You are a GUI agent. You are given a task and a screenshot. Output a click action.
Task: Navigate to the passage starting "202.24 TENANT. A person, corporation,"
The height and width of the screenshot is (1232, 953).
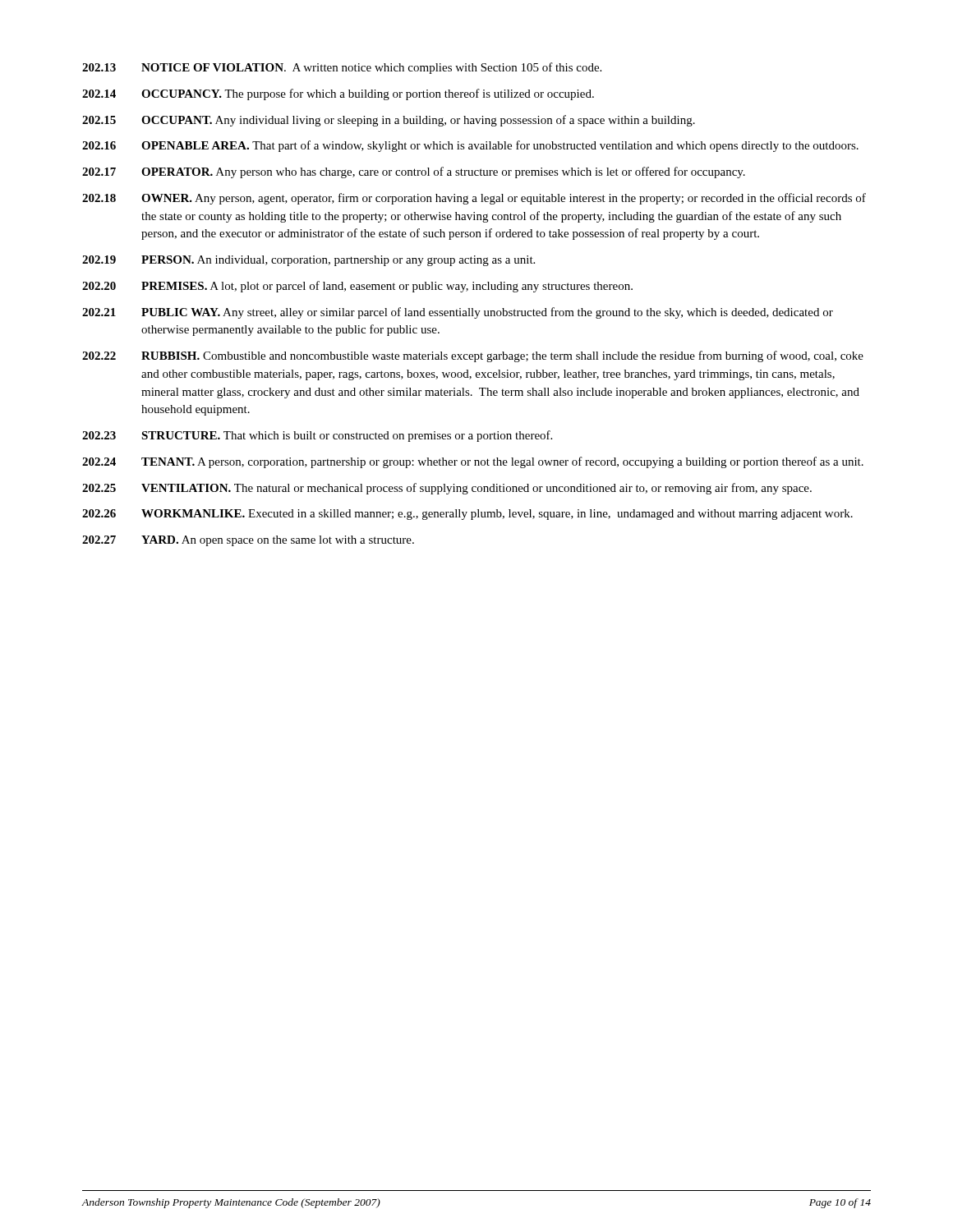476,462
